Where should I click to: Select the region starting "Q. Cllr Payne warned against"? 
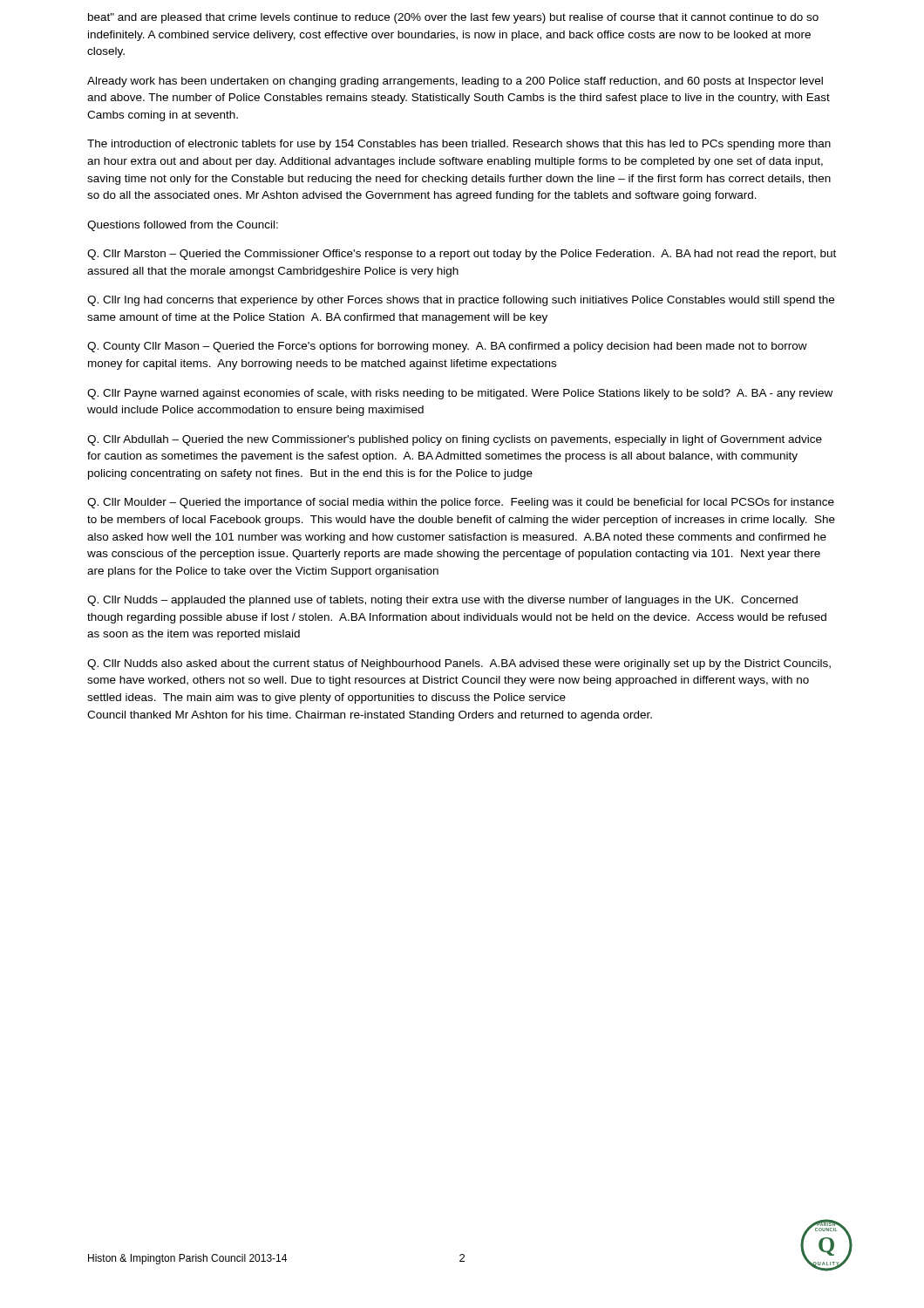[460, 401]
